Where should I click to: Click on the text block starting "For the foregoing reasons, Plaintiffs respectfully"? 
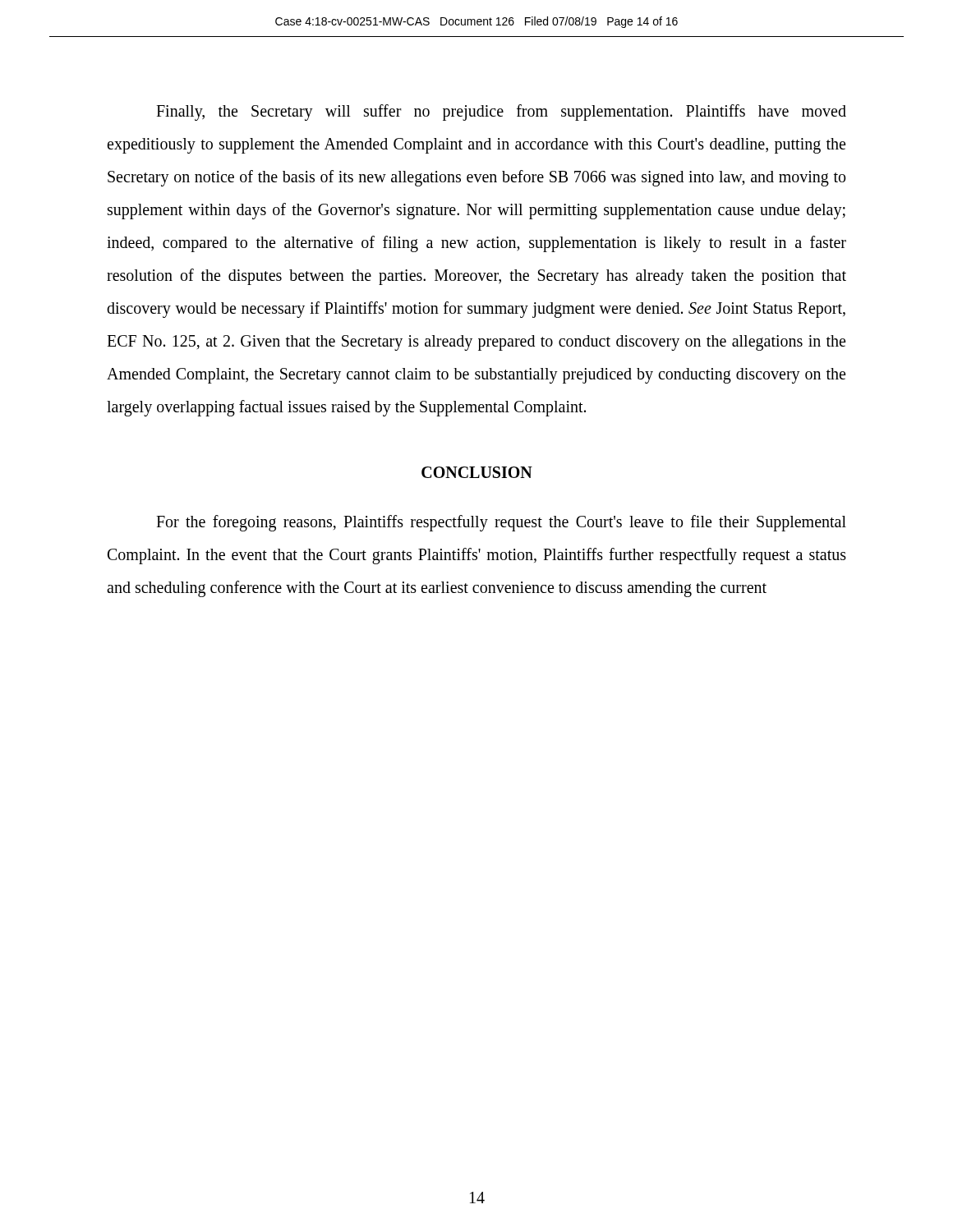click(x=476, y=554)
